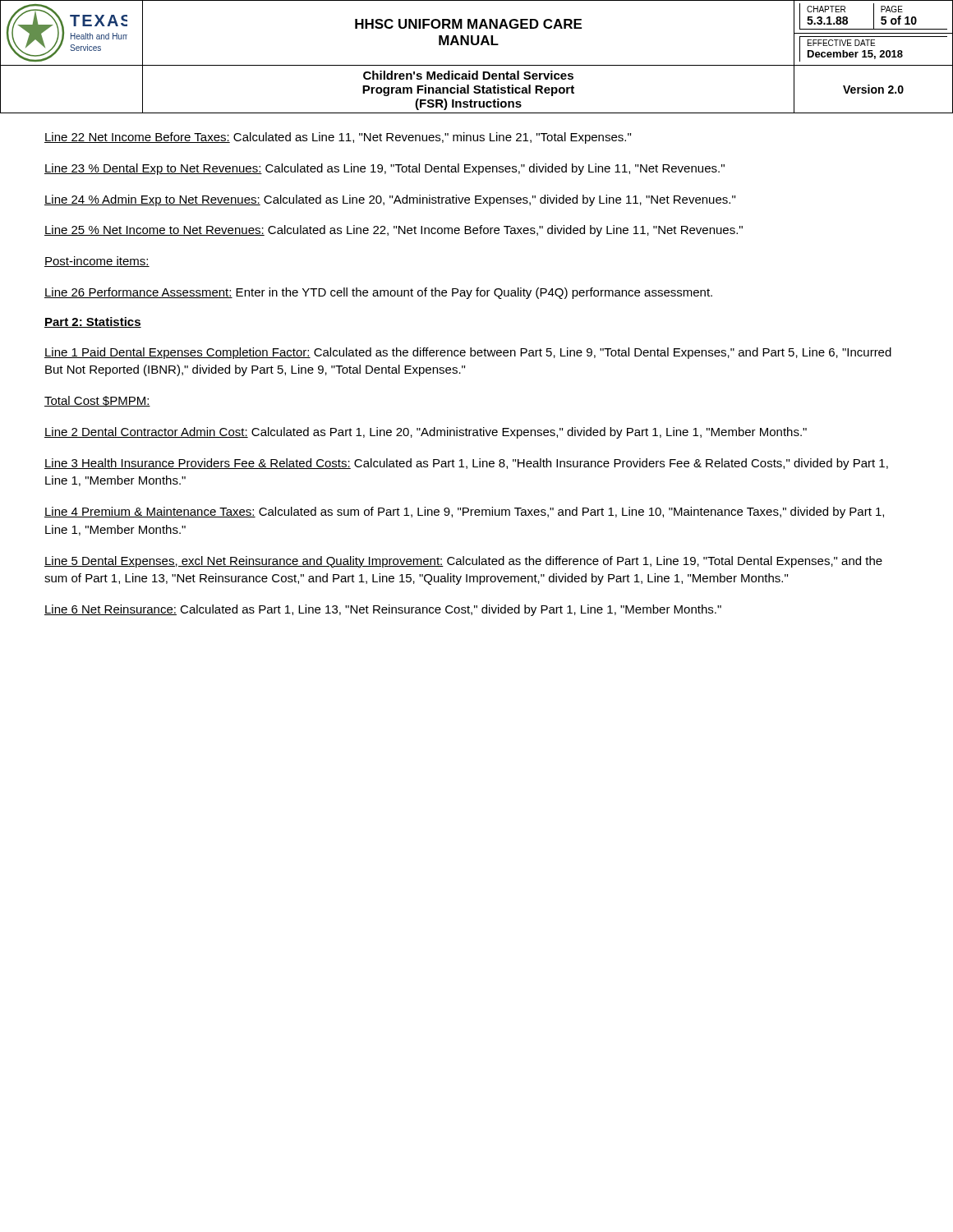Image resolution: width=953 pixels, height=1232 pixels.
Task: Locate the text block starting "Post-income items:"
Action: click(x=97, y=261)
